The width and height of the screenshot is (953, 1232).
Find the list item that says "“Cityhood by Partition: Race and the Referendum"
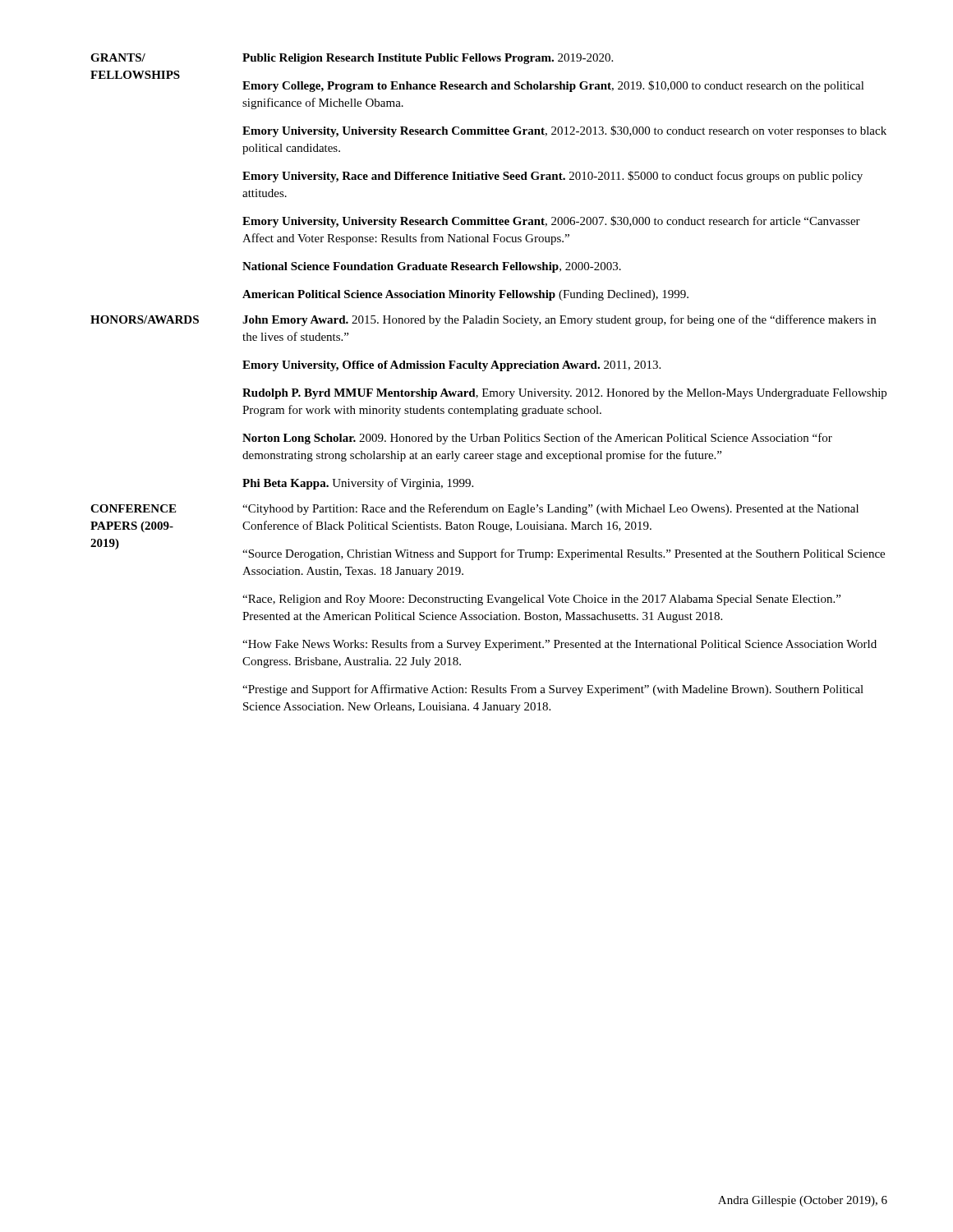(x=551, y=517)
